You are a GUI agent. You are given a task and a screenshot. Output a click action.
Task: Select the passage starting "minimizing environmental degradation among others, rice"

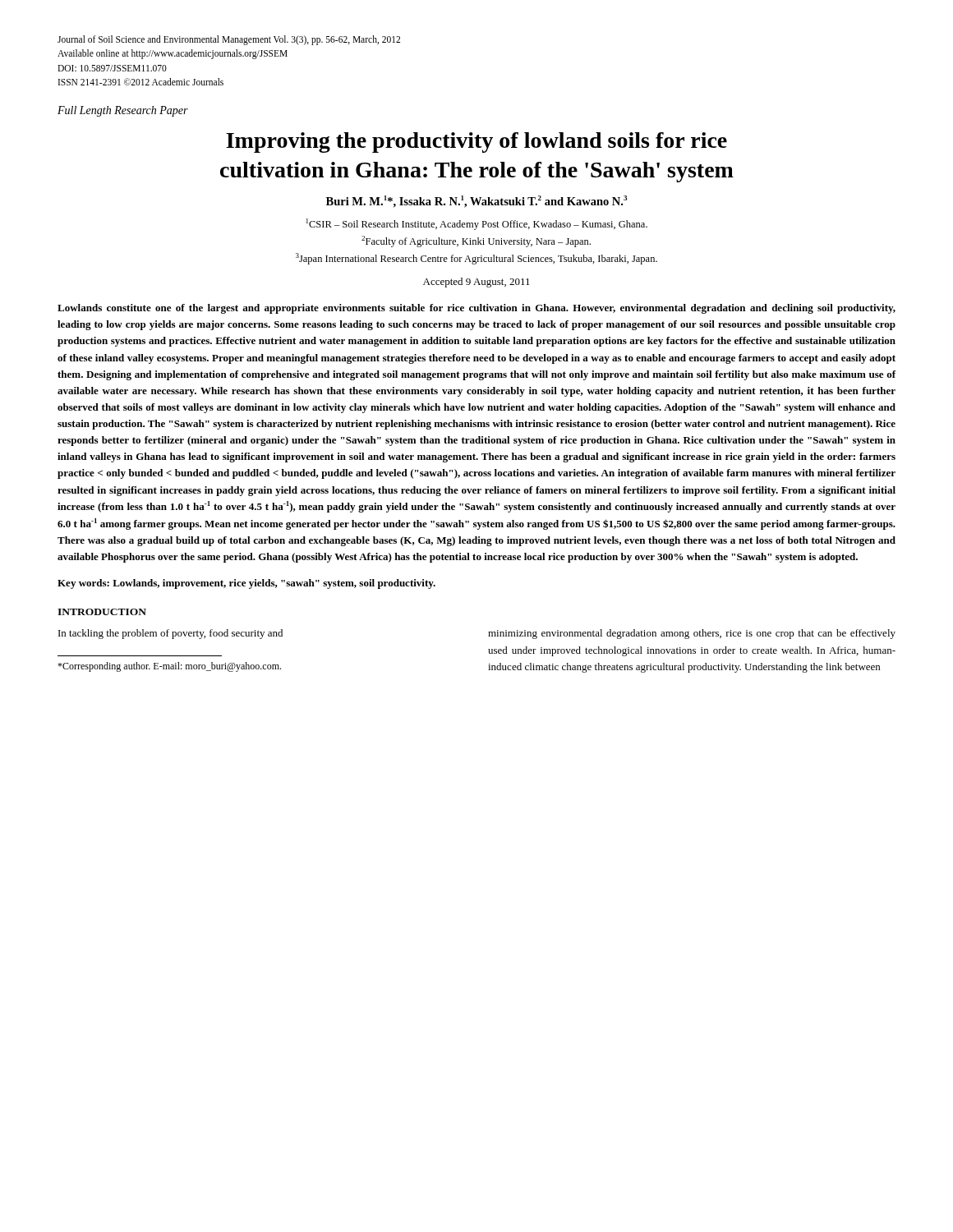[692, 650]
